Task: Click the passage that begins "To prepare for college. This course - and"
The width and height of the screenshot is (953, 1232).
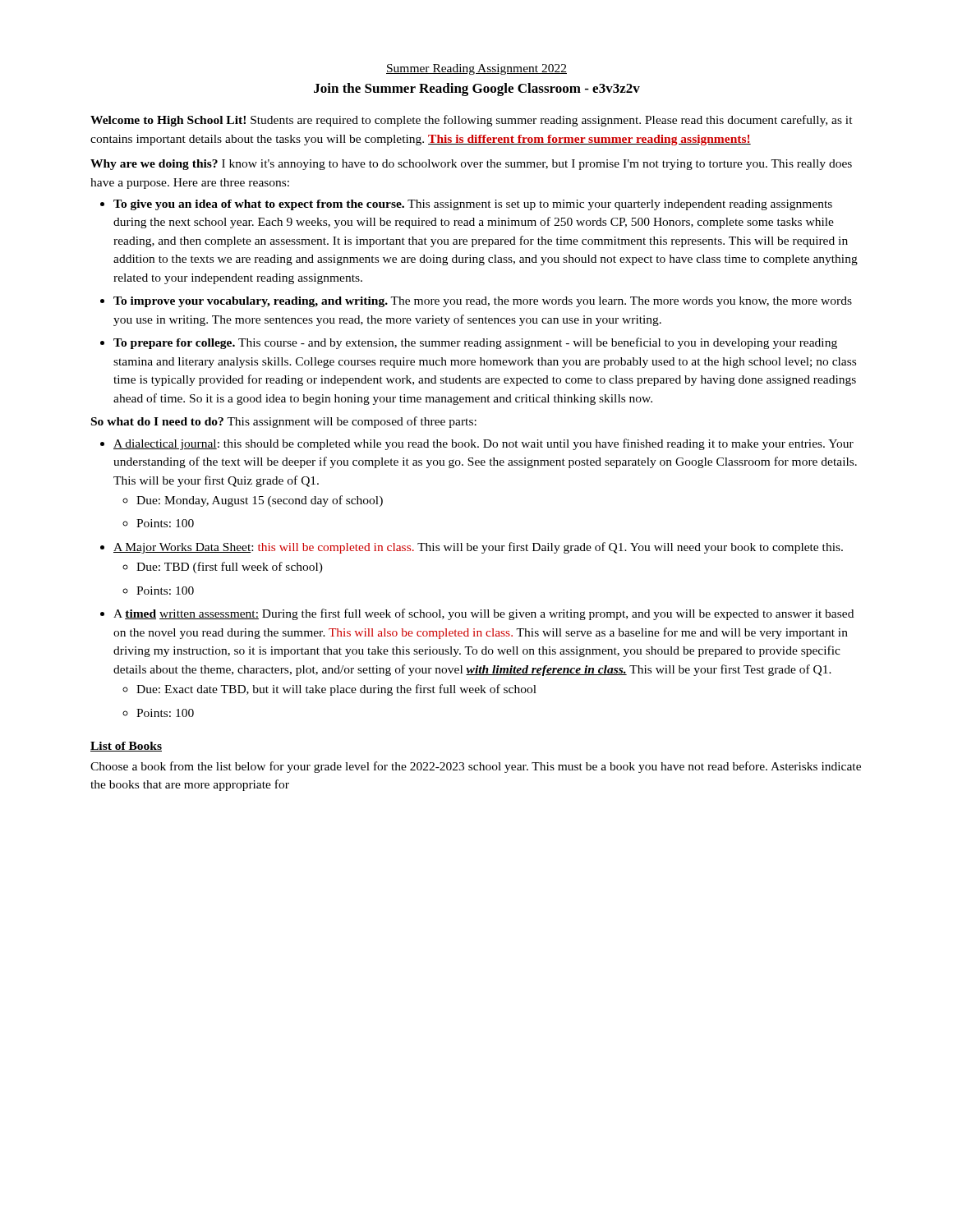Action: 485,370
